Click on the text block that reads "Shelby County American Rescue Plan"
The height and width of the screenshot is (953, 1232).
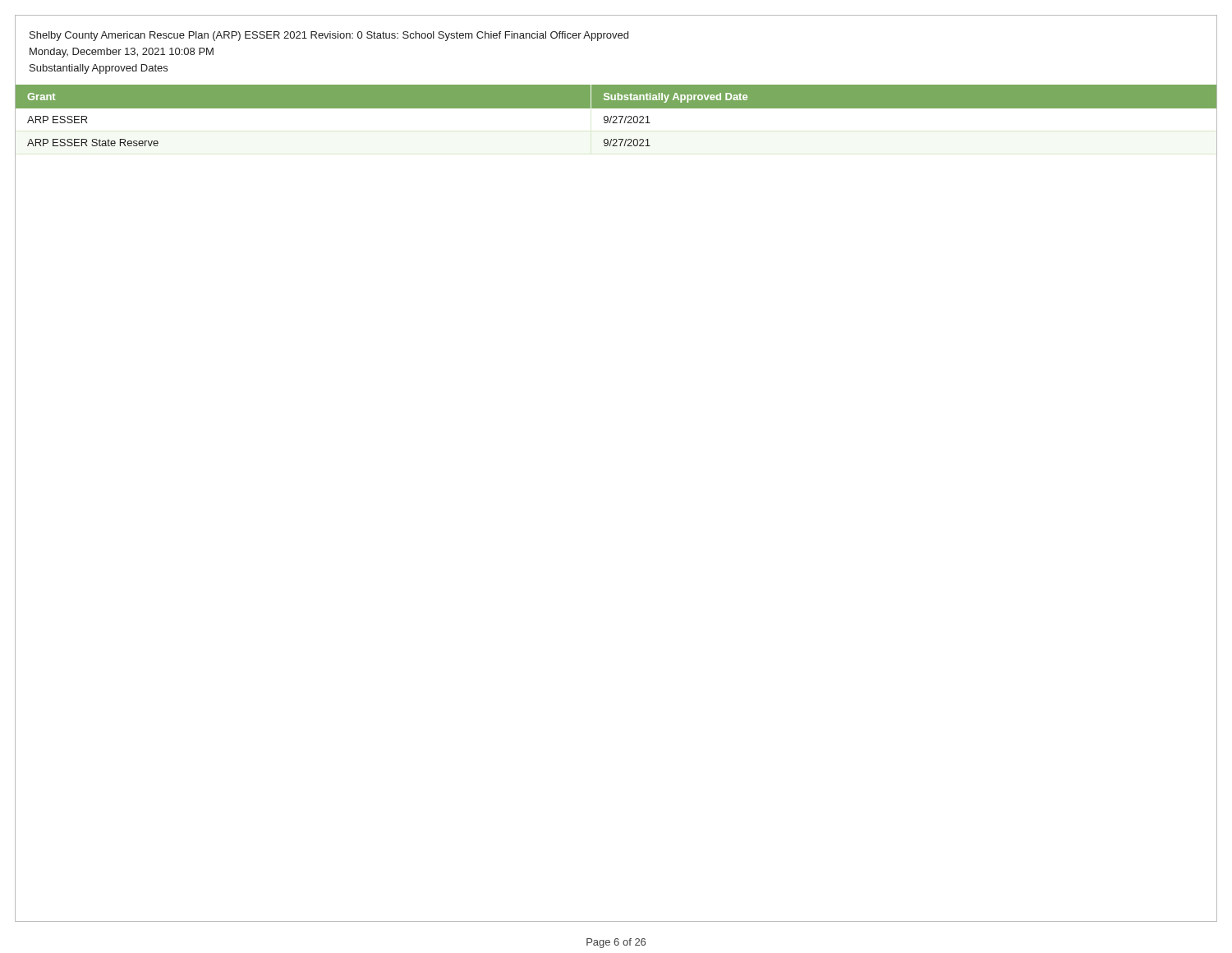click(329, 36)
